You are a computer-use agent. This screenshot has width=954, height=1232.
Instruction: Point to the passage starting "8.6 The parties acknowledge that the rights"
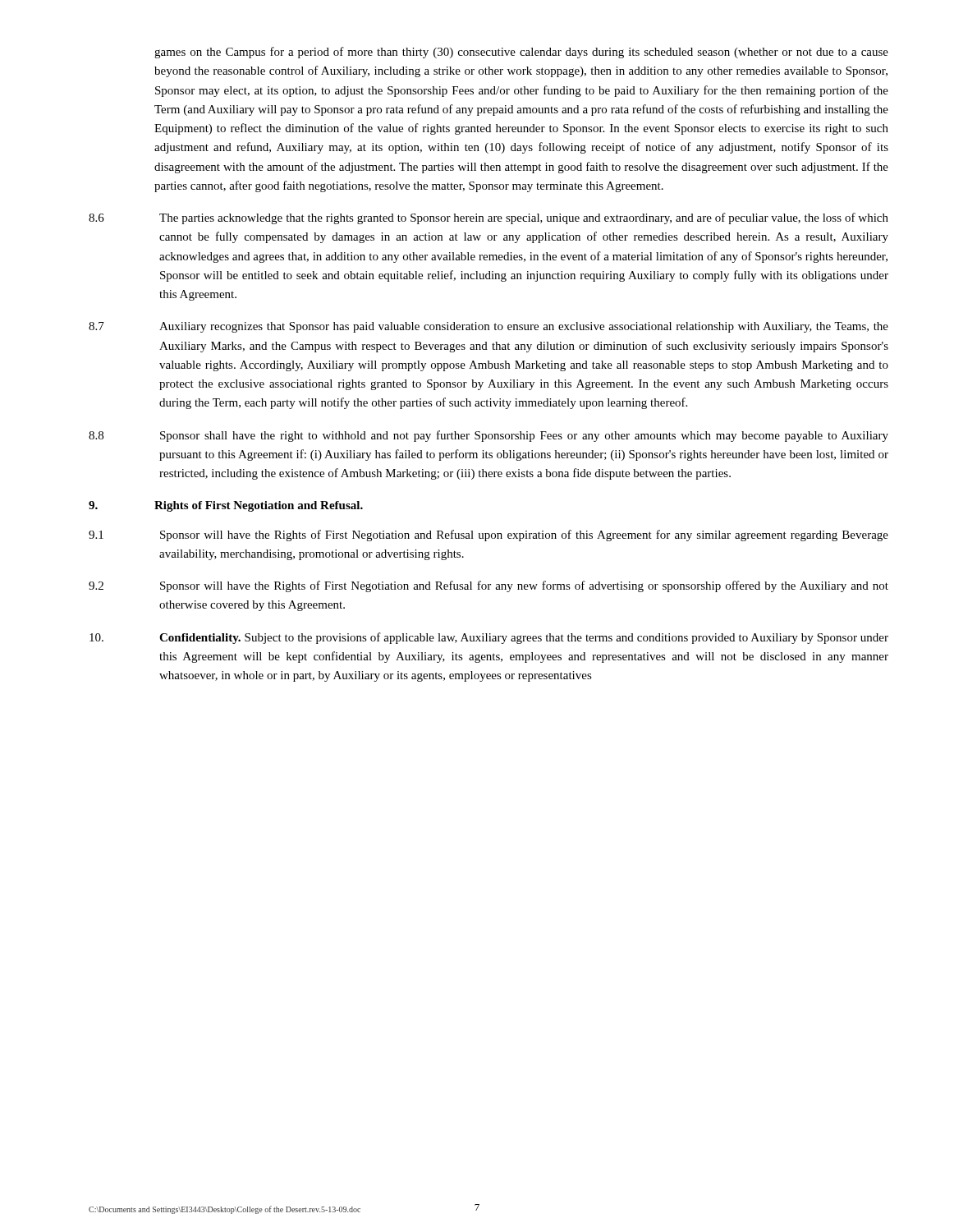tap(488, 256)
